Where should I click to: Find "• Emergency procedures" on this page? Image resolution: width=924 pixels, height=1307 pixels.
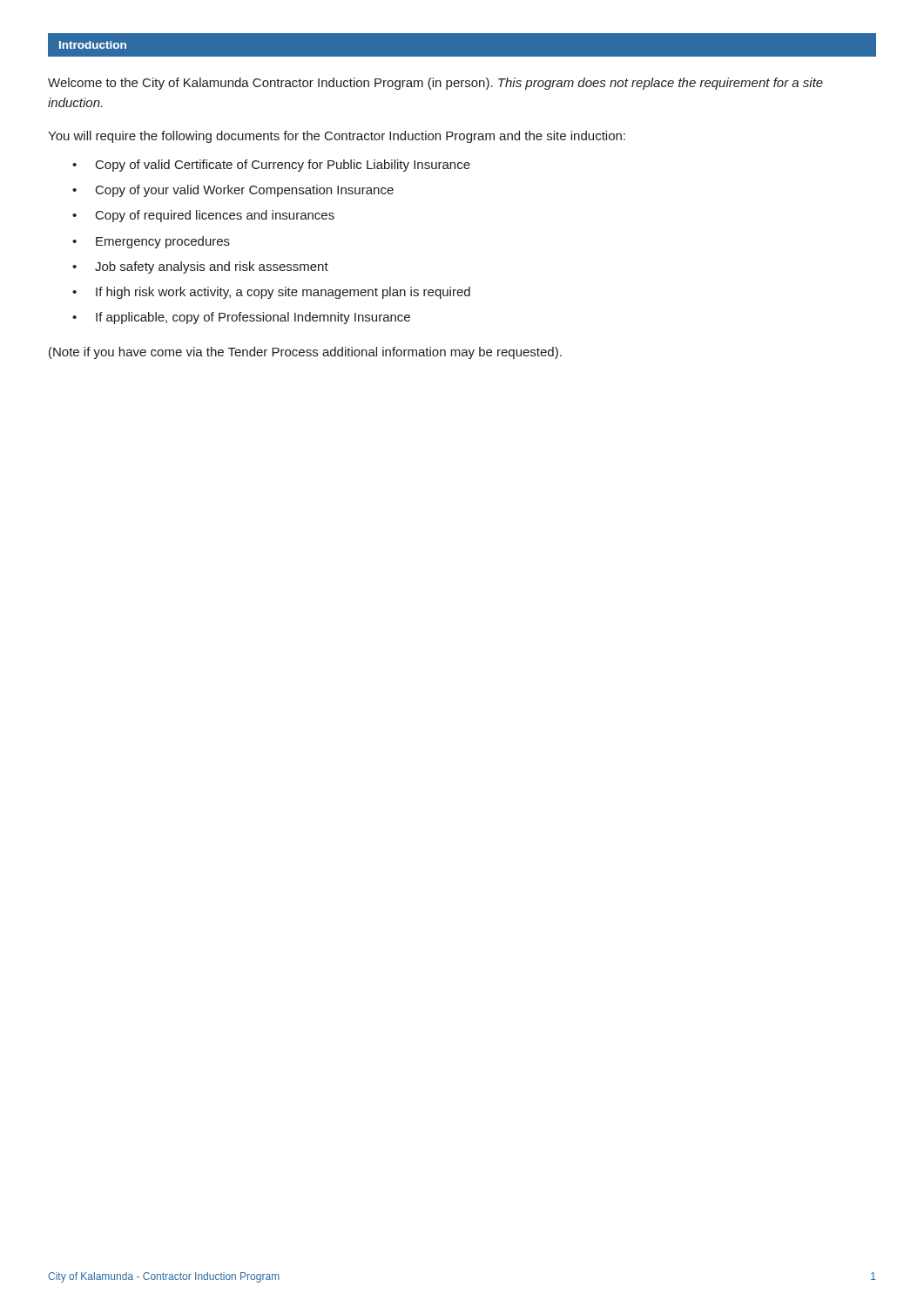(151, 241)
